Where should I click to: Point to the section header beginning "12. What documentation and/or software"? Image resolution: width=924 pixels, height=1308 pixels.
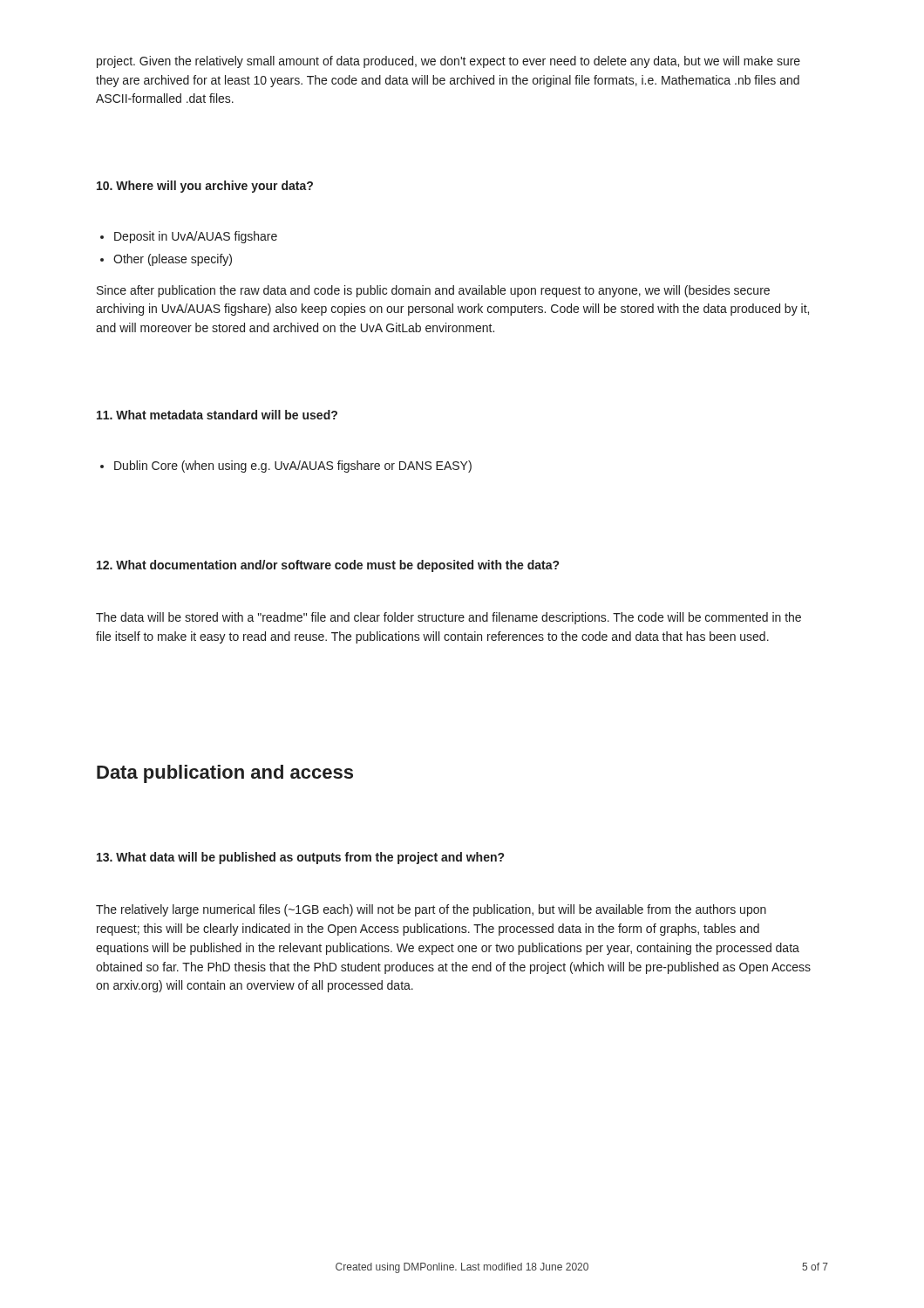click(328, 565)
